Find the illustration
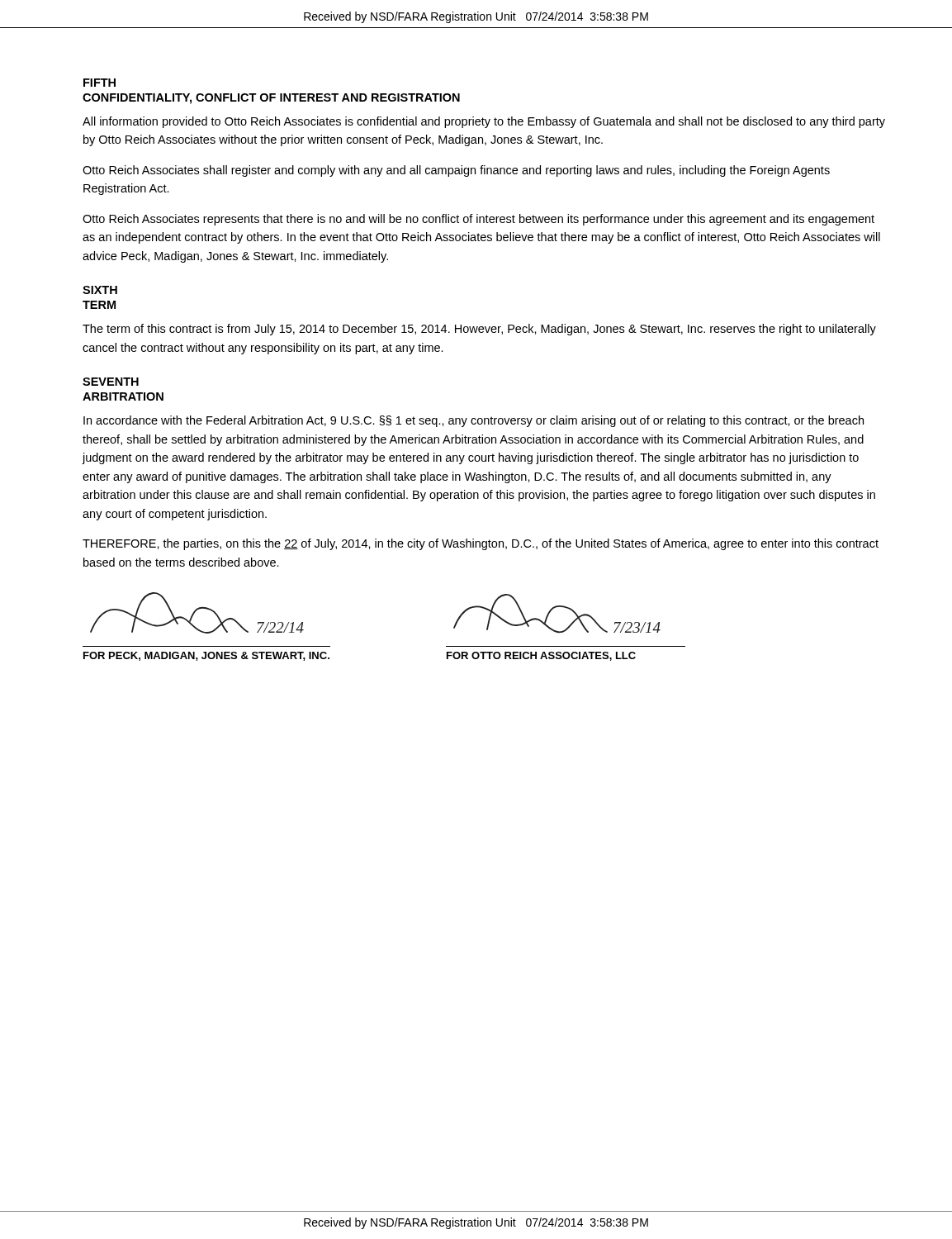952x1239 pixels. (x=484, y=624)
